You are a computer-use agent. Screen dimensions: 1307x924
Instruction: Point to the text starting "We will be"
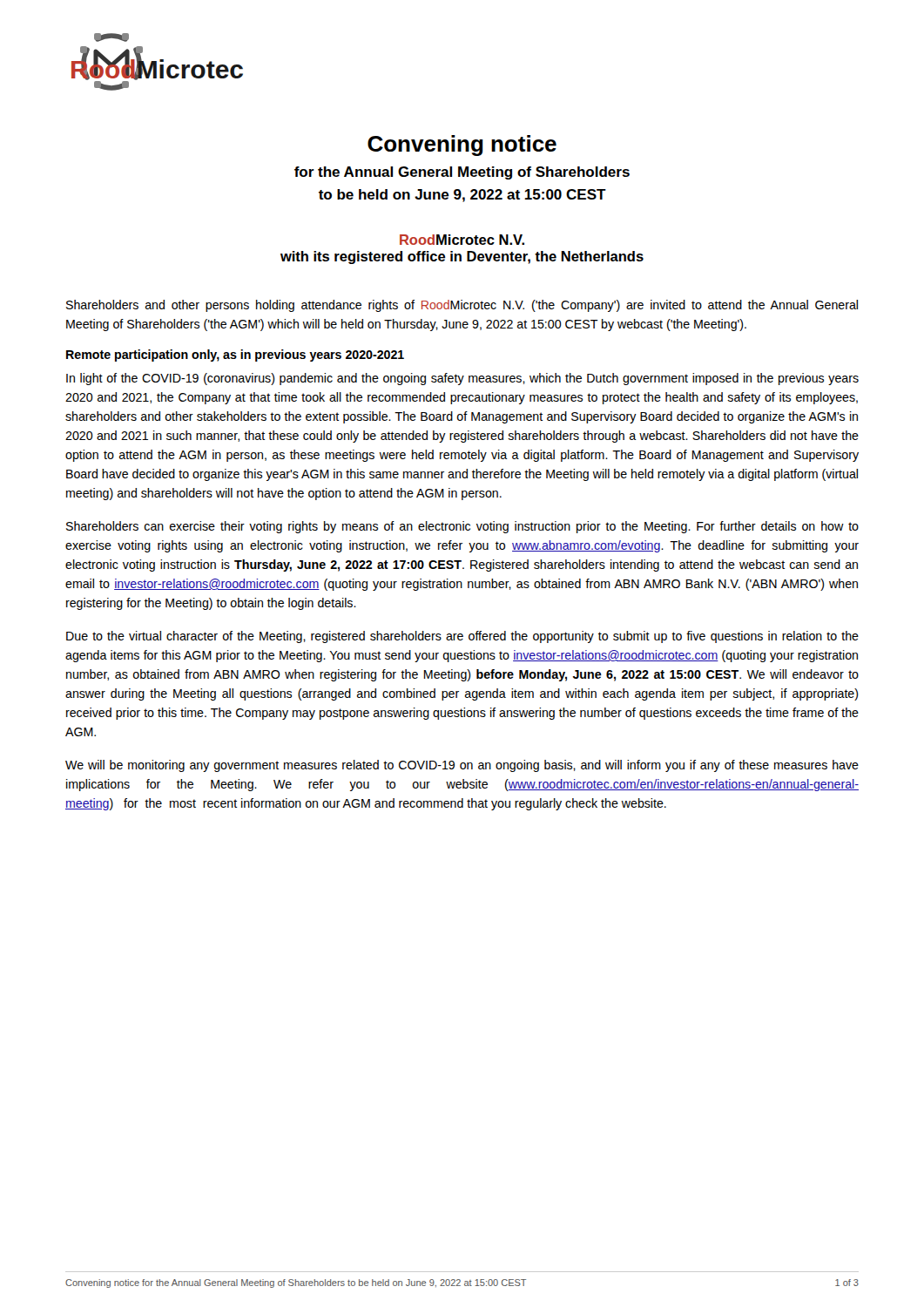click(462, 784)
